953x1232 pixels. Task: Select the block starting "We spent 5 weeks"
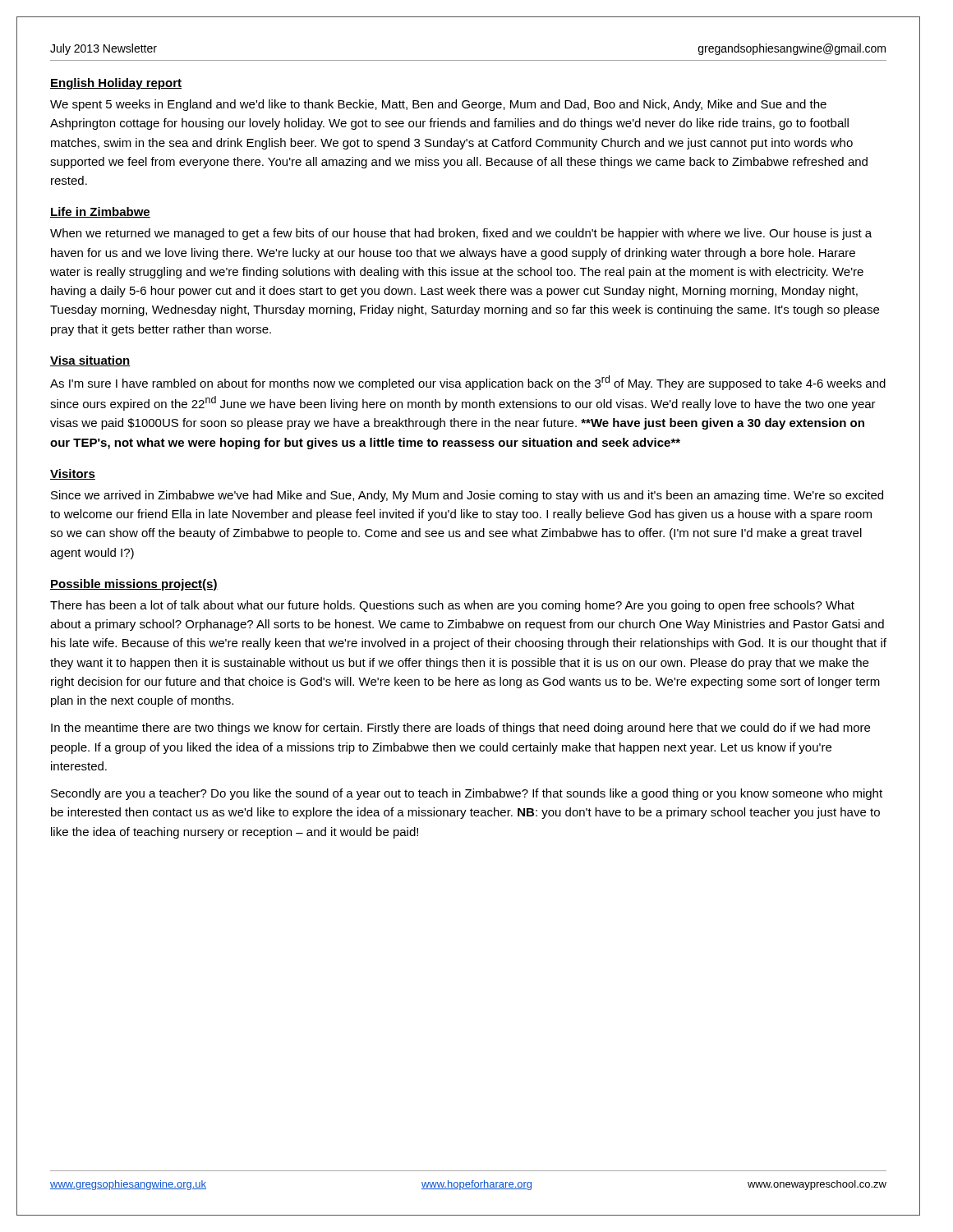tap(459, 142)
